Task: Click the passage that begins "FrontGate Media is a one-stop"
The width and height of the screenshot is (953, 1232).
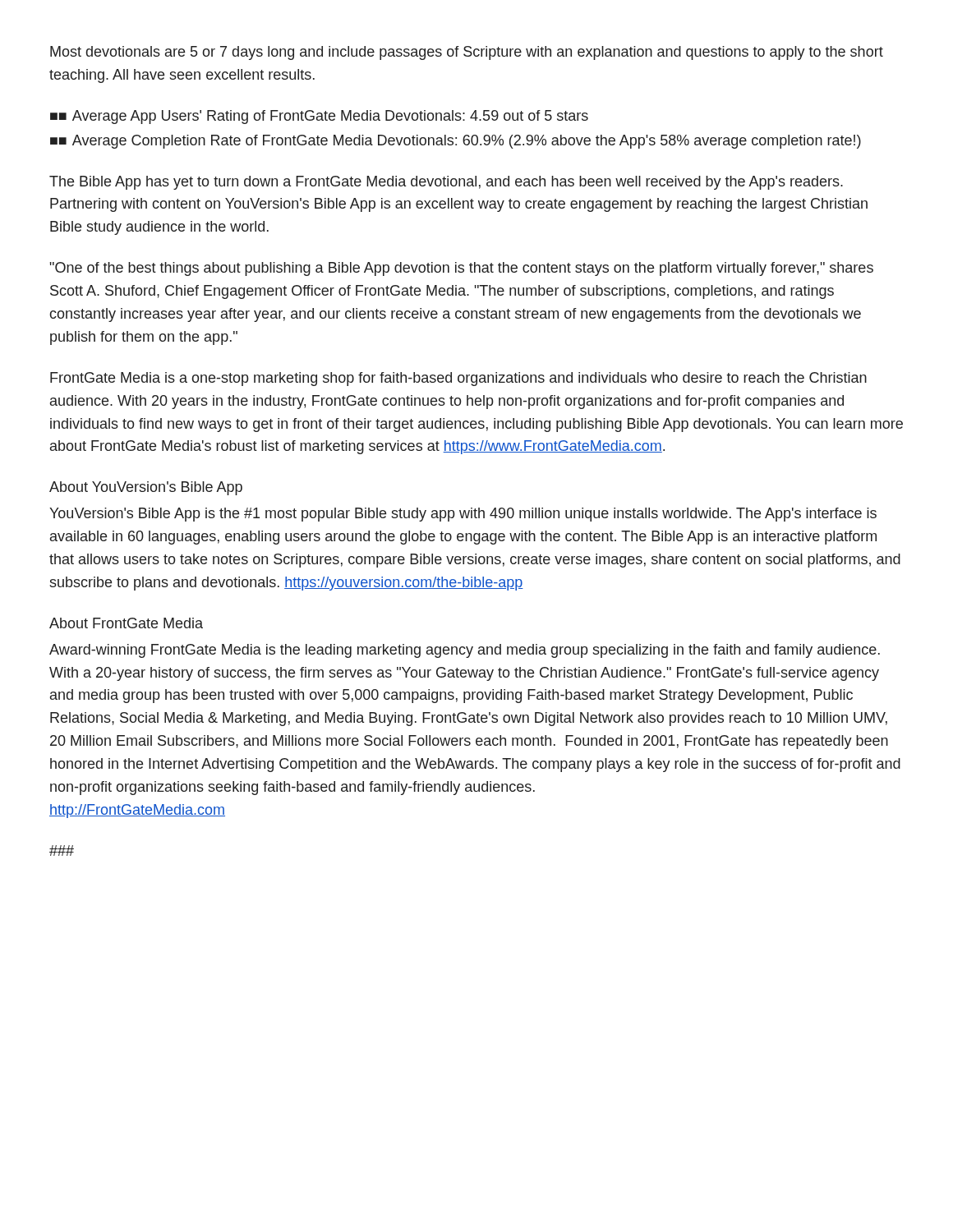Action: point(476,412)
